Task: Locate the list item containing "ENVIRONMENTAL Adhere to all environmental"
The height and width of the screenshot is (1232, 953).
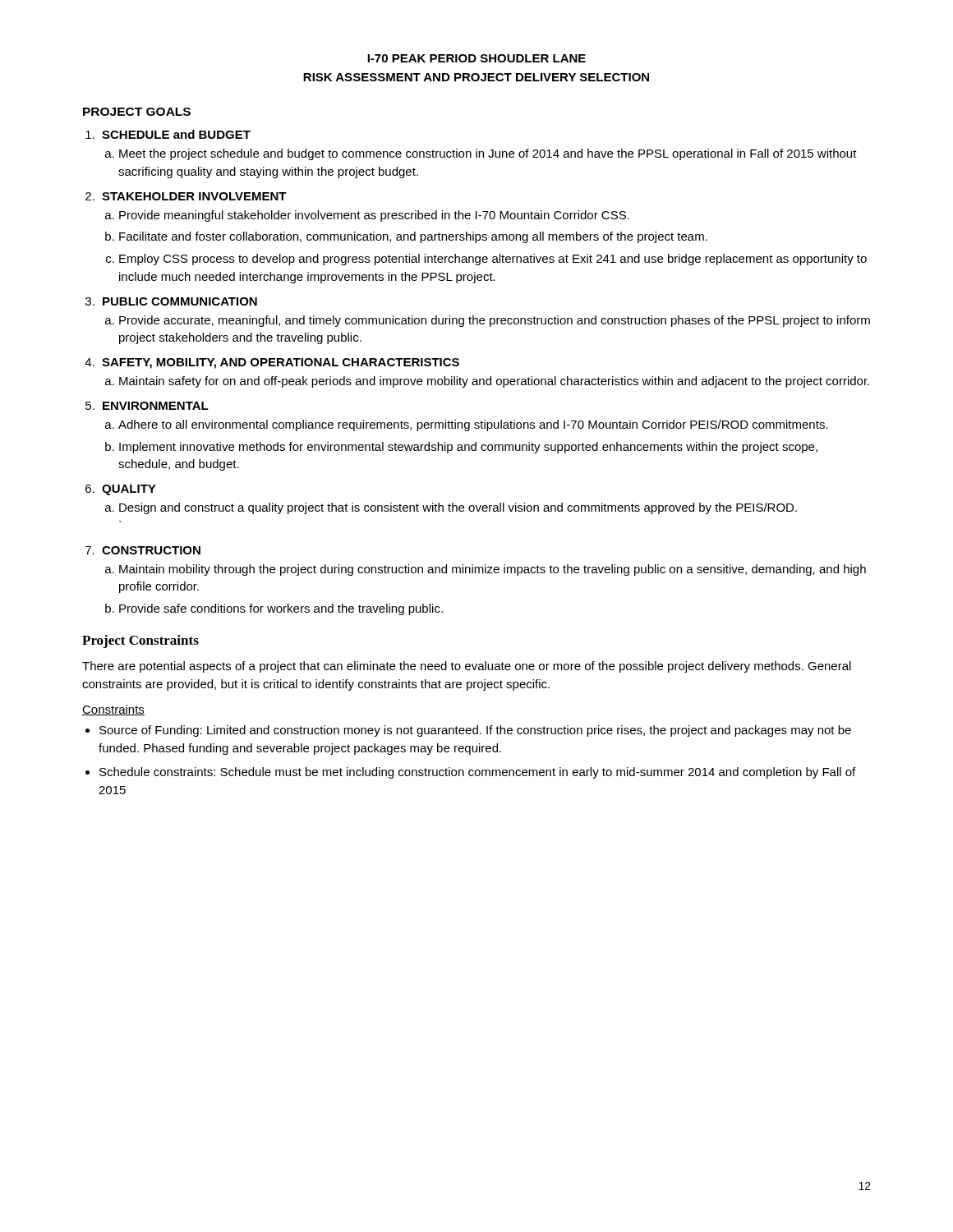Action: pos(486,436)
